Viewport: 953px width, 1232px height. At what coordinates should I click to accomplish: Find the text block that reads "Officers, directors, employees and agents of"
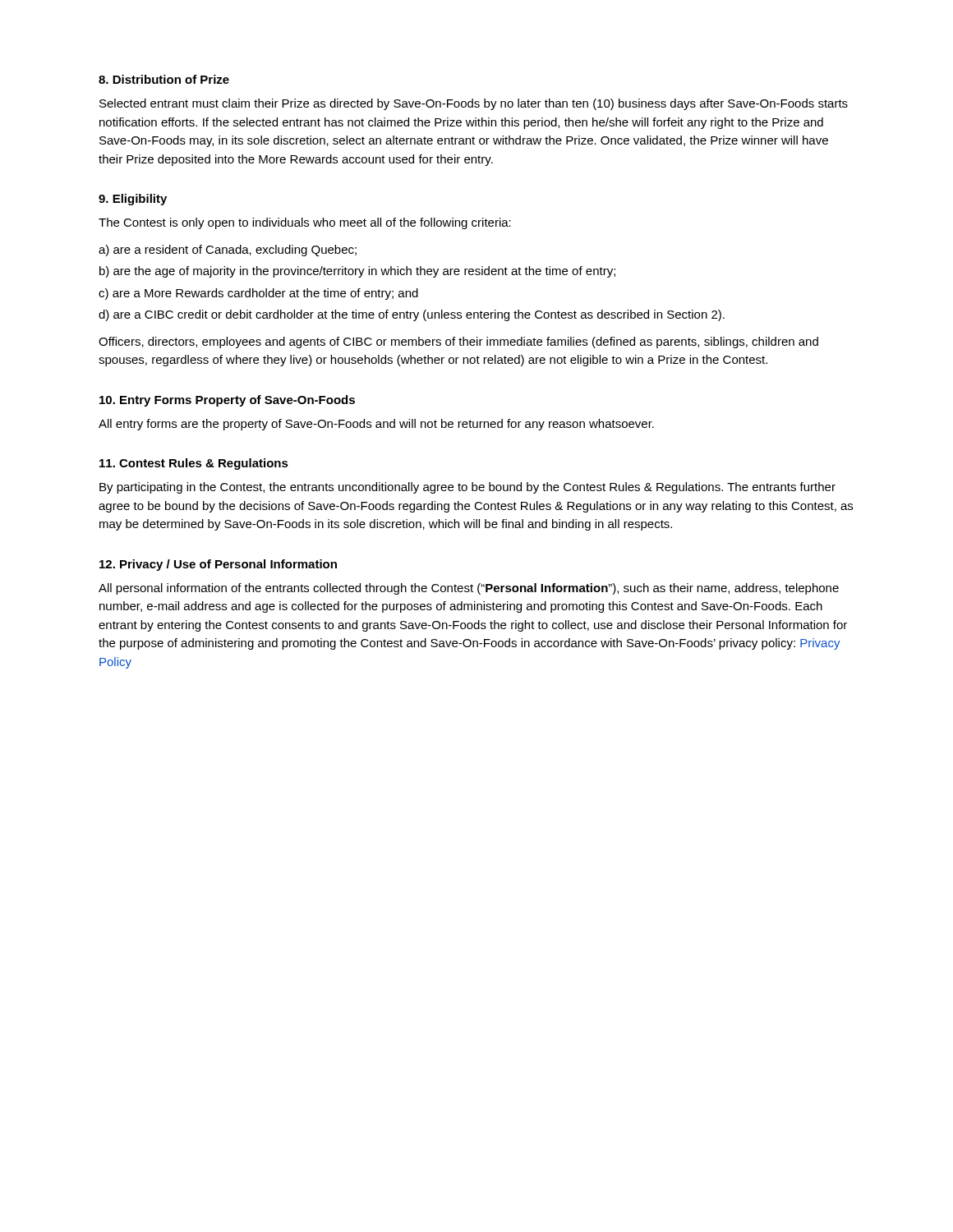click(x=459, y=350)
